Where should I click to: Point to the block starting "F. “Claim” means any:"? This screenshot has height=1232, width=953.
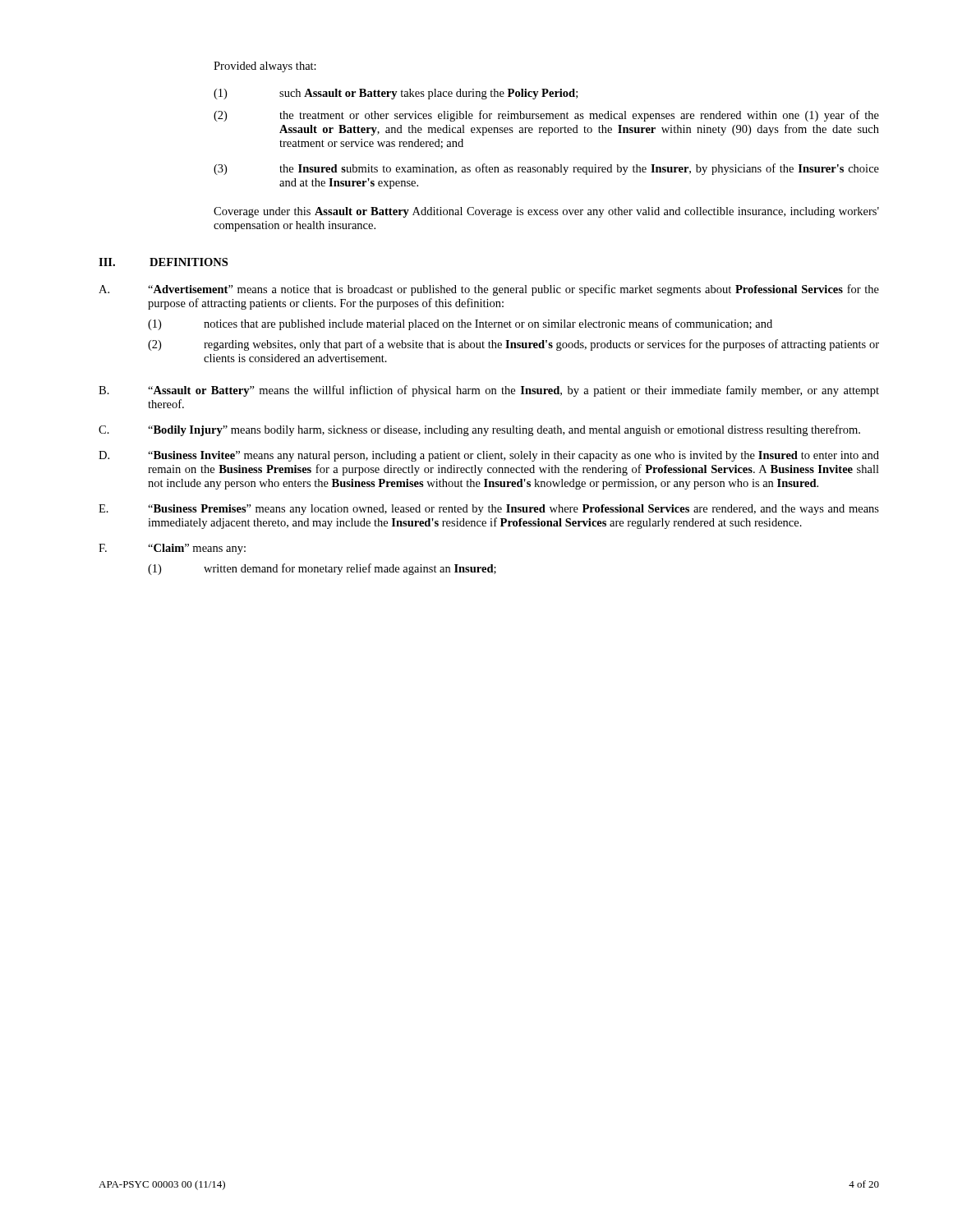click(489, 562)
